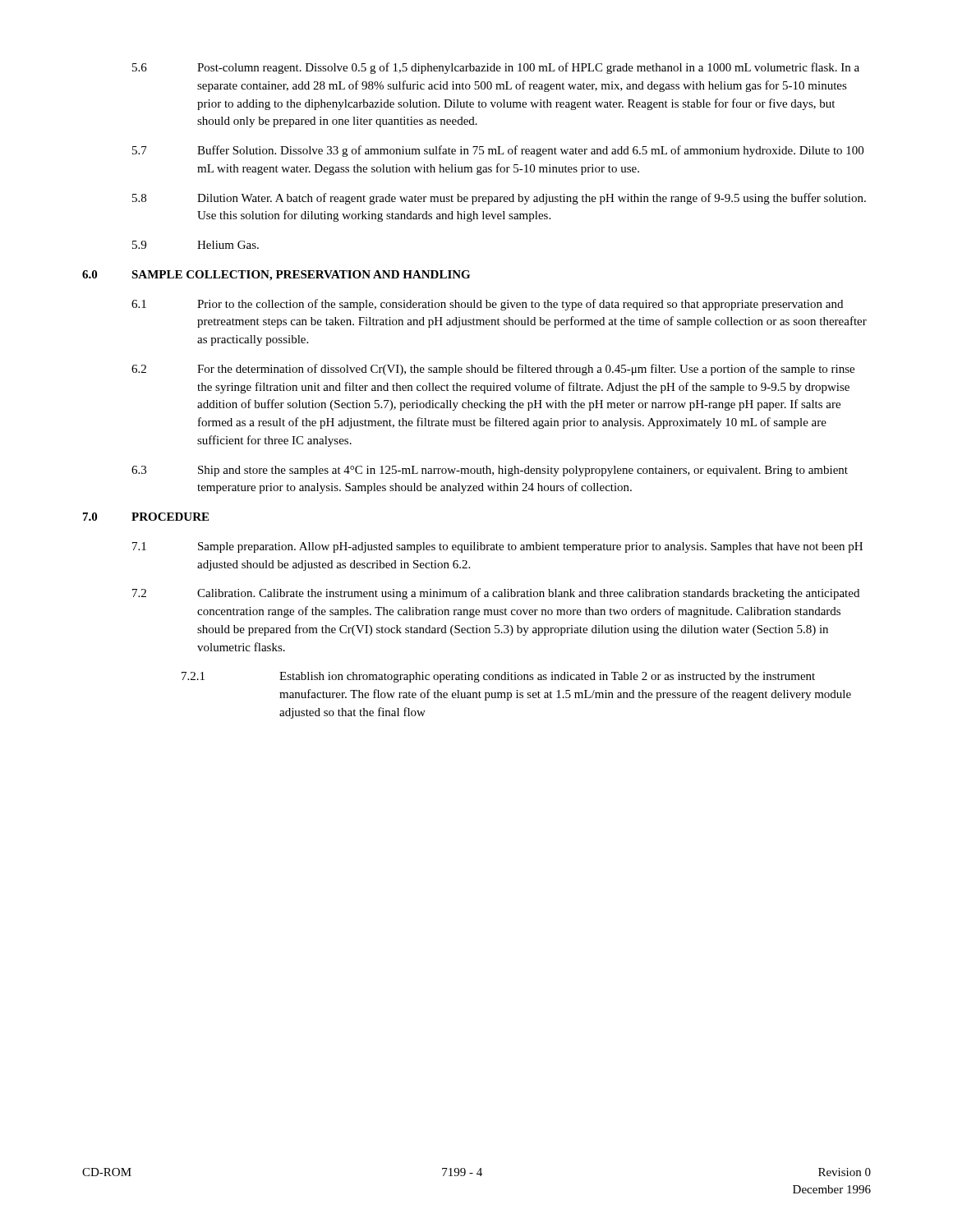This screenshot has height=1232, width=953.
Task: Navigate to the text starting "7 Buffer Solution. Dissolve 33 g of ammonium"
Action: pos(476,160)
